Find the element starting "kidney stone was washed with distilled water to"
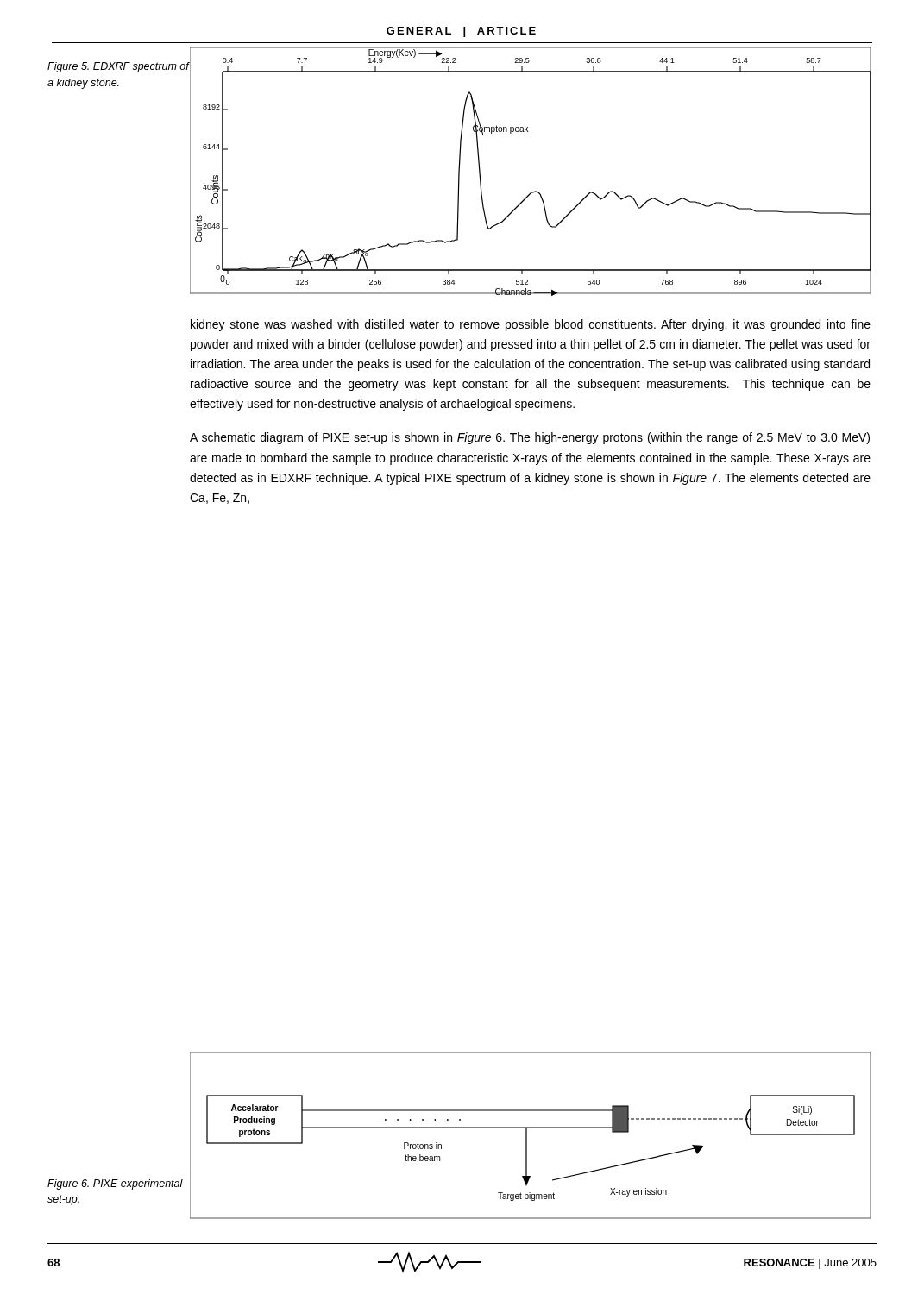 [530, 411]
